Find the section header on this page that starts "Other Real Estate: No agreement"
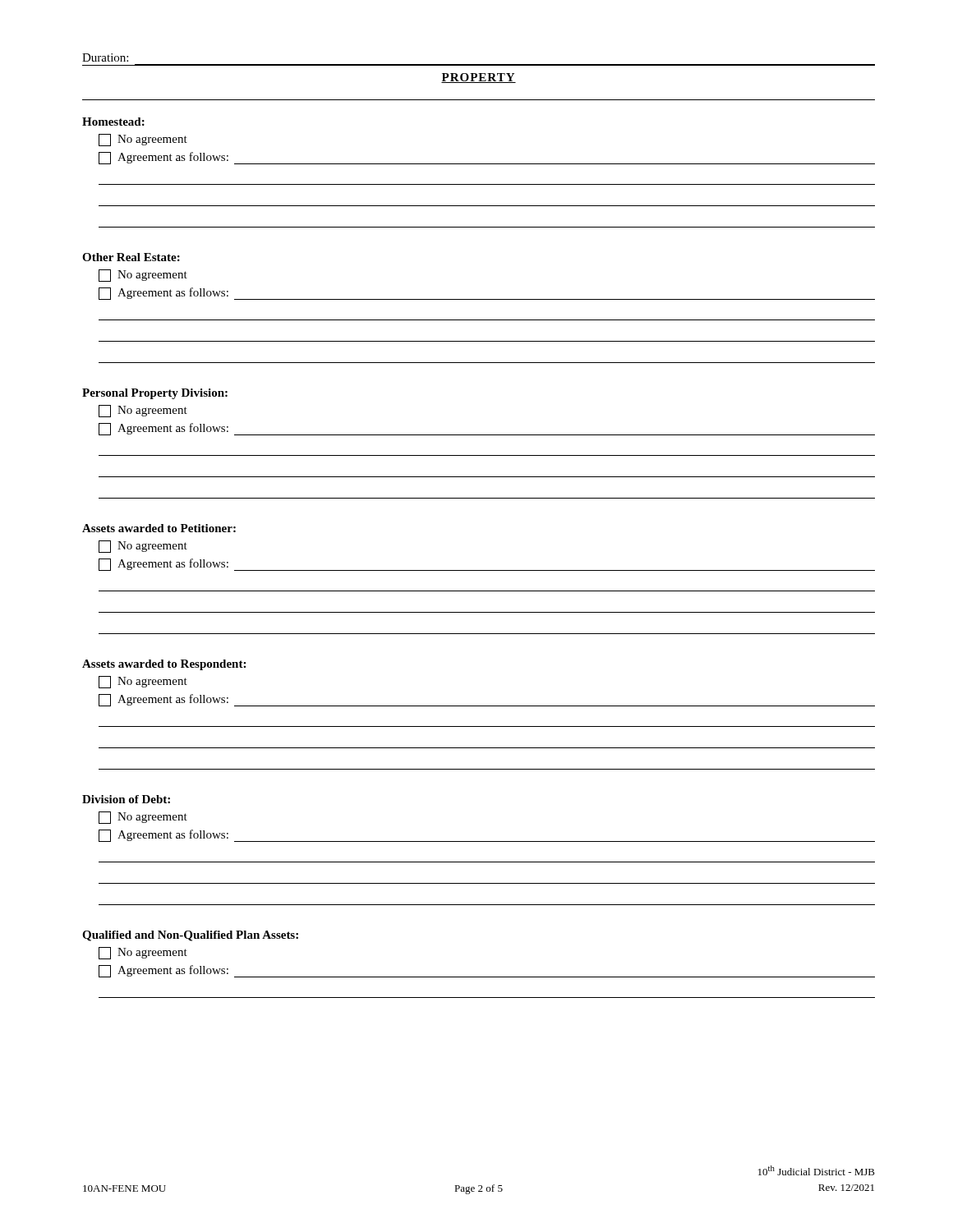Viewport: 953px width, 1232px height. click(479, 307)
